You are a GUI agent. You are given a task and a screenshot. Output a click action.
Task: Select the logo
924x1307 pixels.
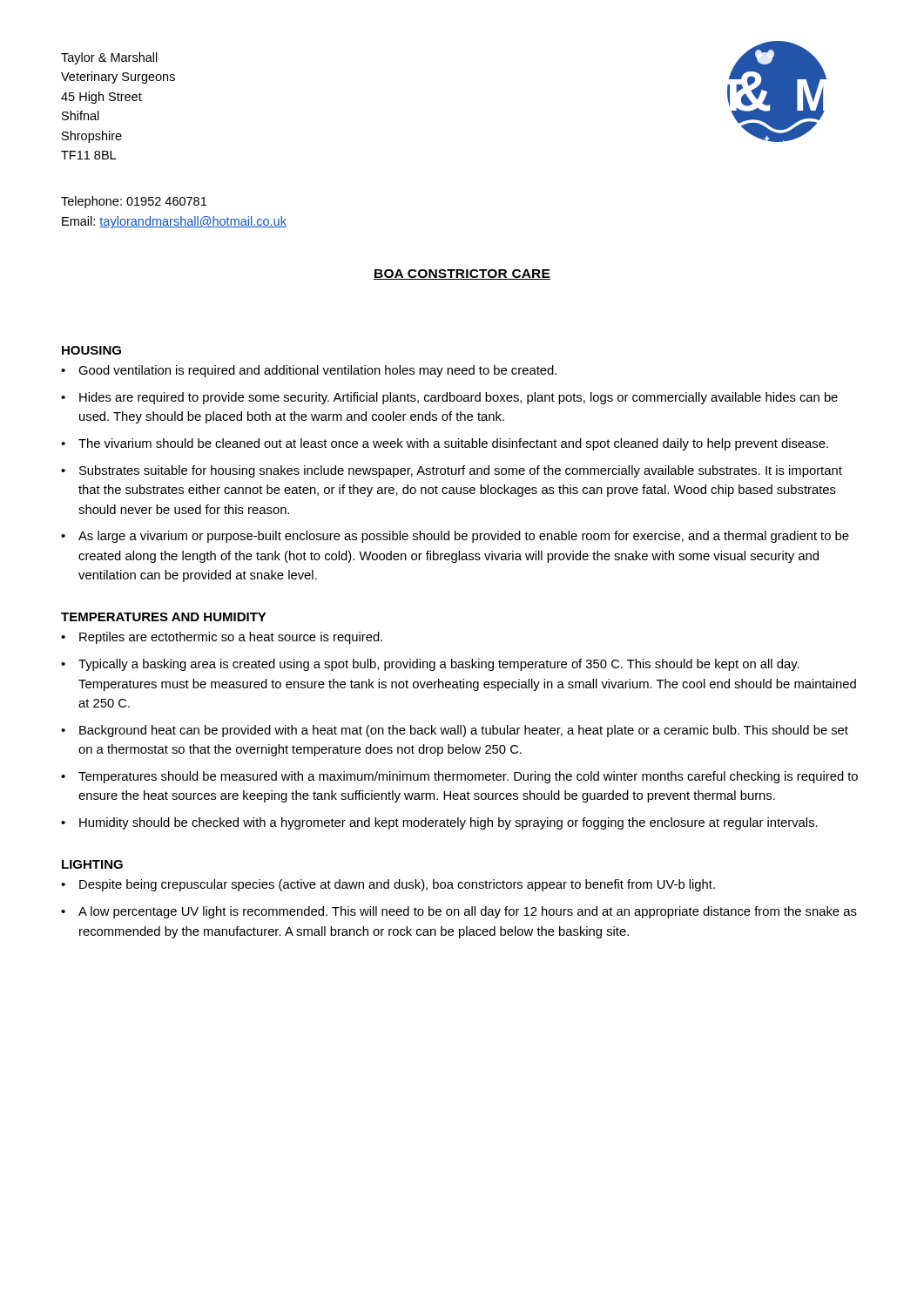click(778, 96)
